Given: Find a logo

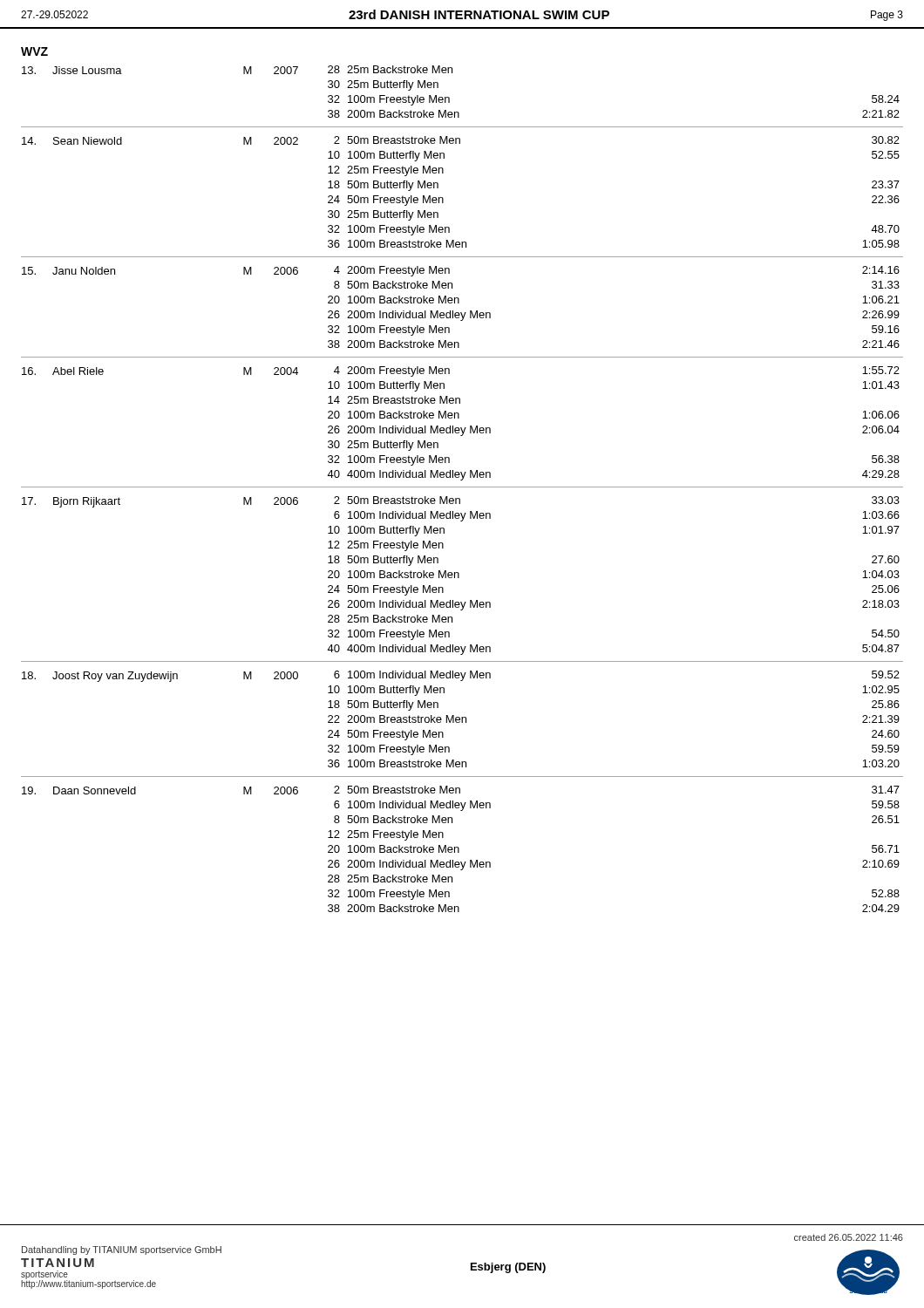Looking at the screenshot, I should pos(868,1274).
